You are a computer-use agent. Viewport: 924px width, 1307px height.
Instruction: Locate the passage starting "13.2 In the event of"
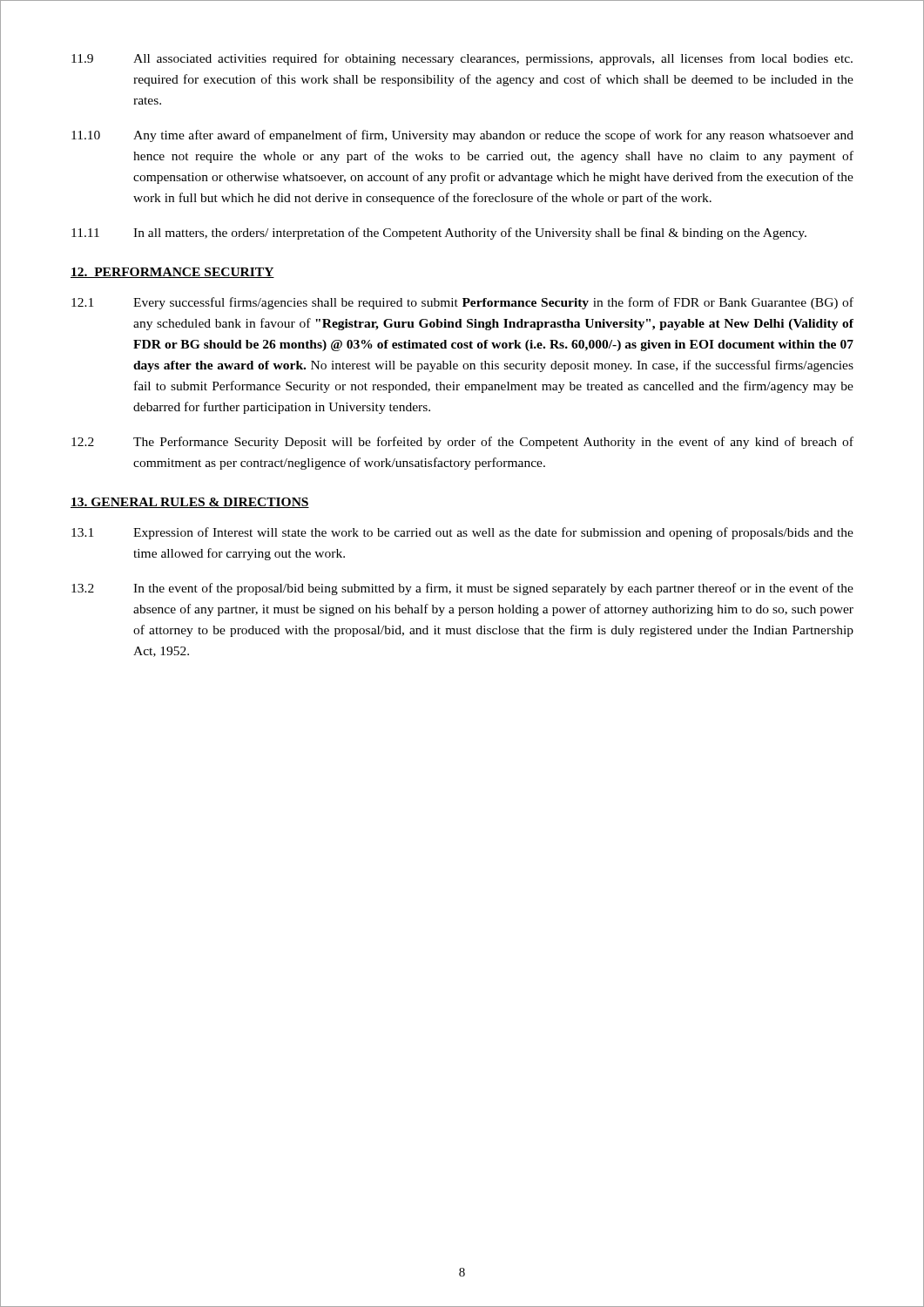(x=462, y=620)
